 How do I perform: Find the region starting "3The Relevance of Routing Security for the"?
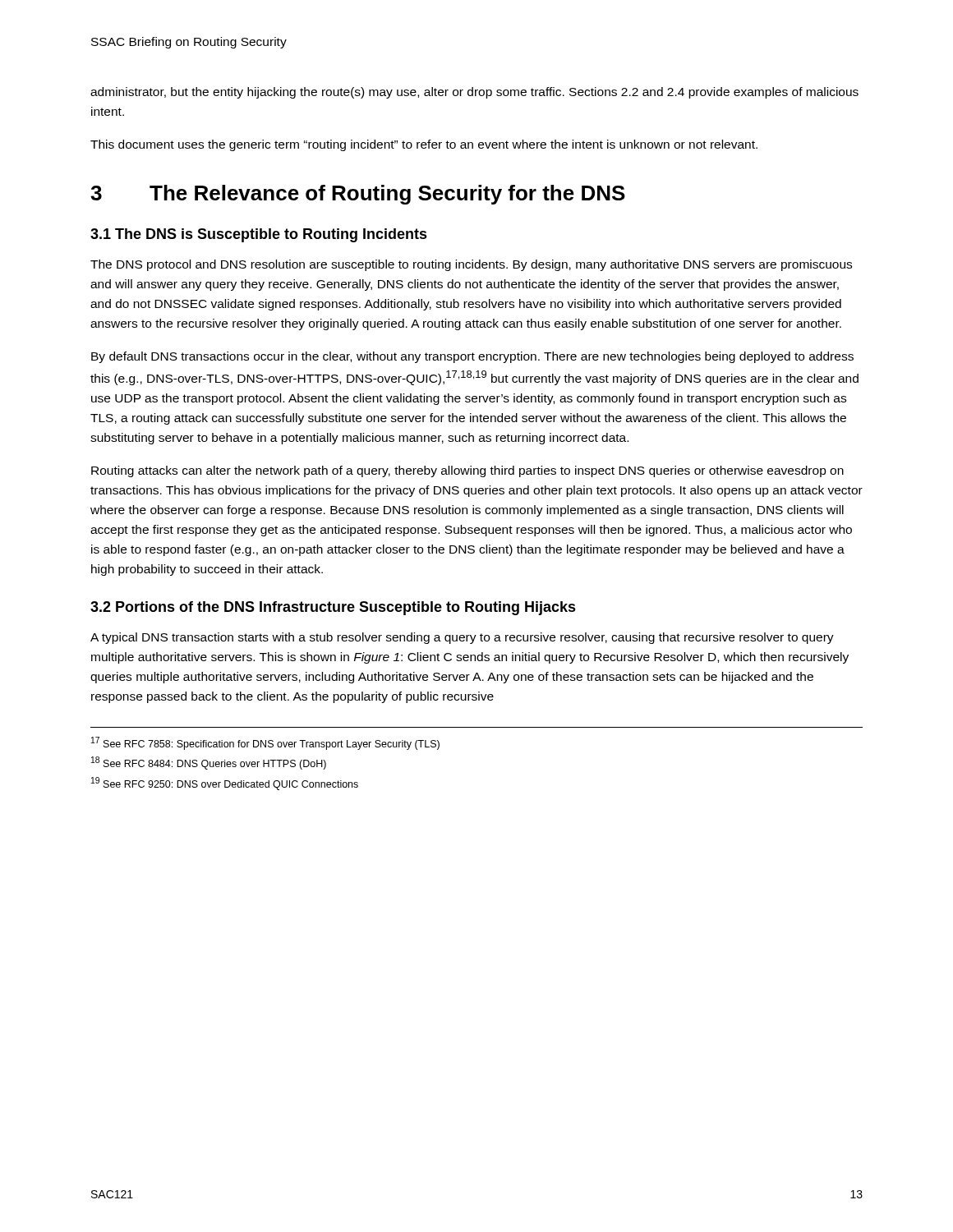[476, 193]
